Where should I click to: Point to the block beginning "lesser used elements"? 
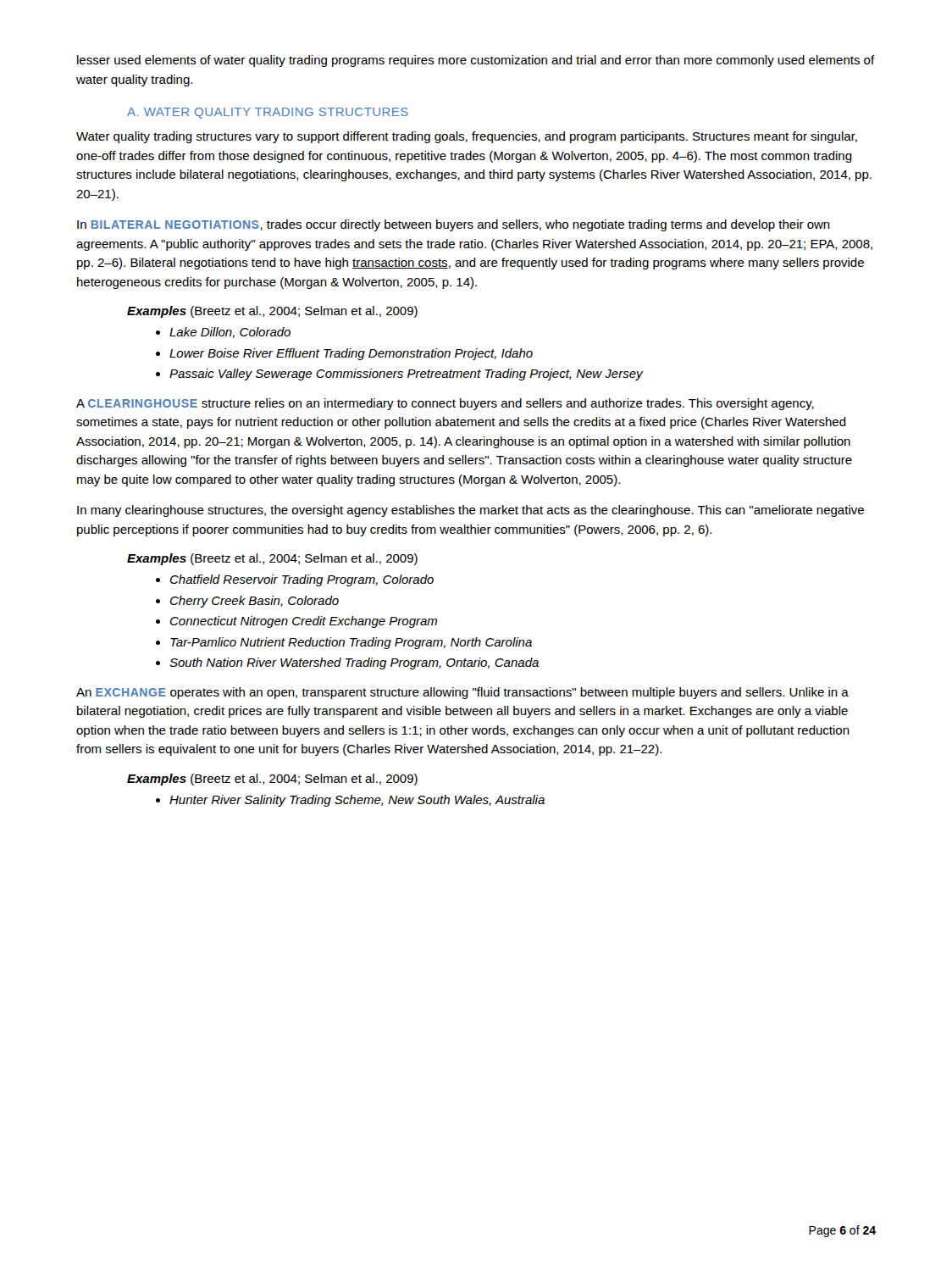[475, 69]
